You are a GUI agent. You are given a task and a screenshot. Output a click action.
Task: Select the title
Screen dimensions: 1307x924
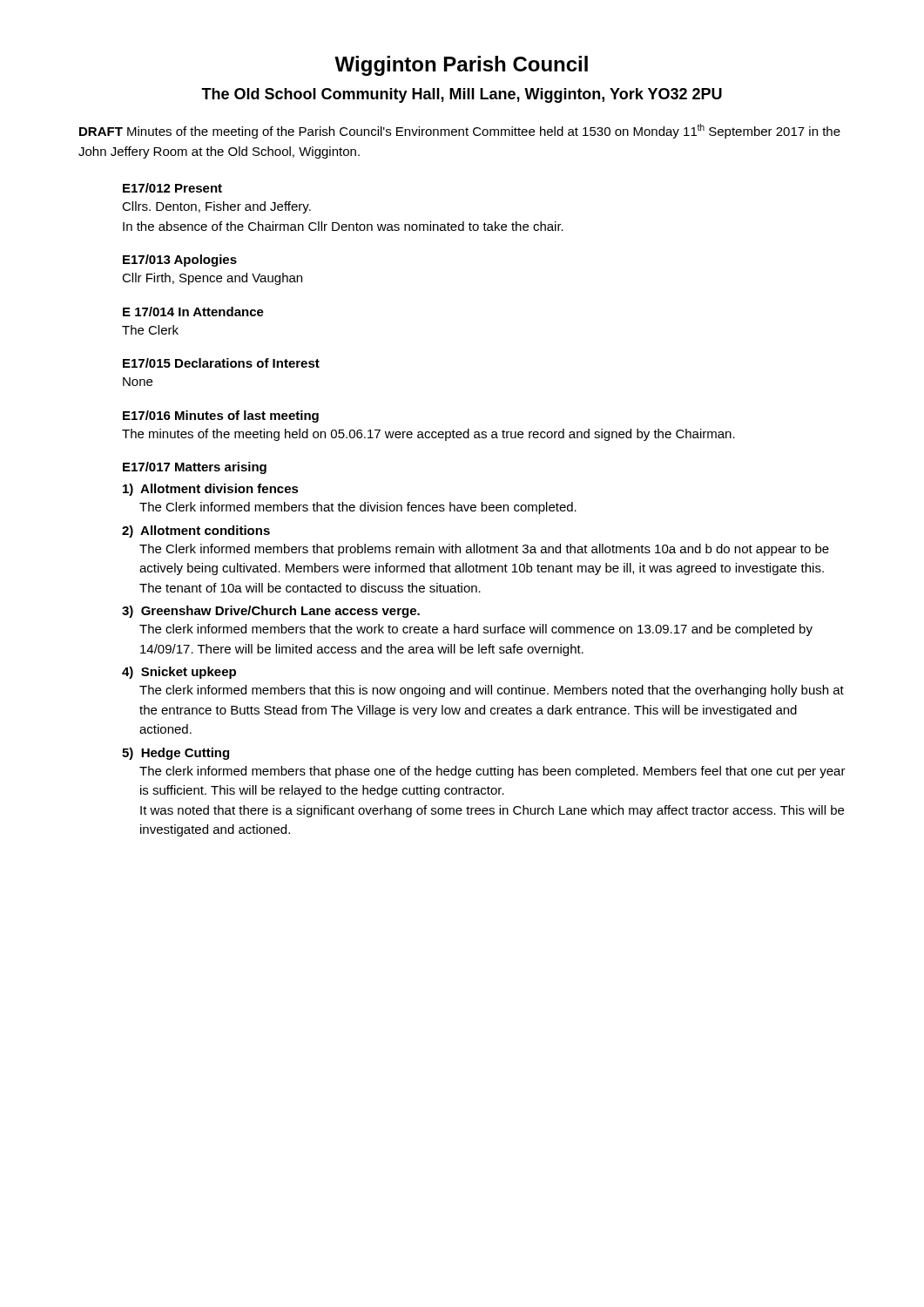[x=462, y=64]
